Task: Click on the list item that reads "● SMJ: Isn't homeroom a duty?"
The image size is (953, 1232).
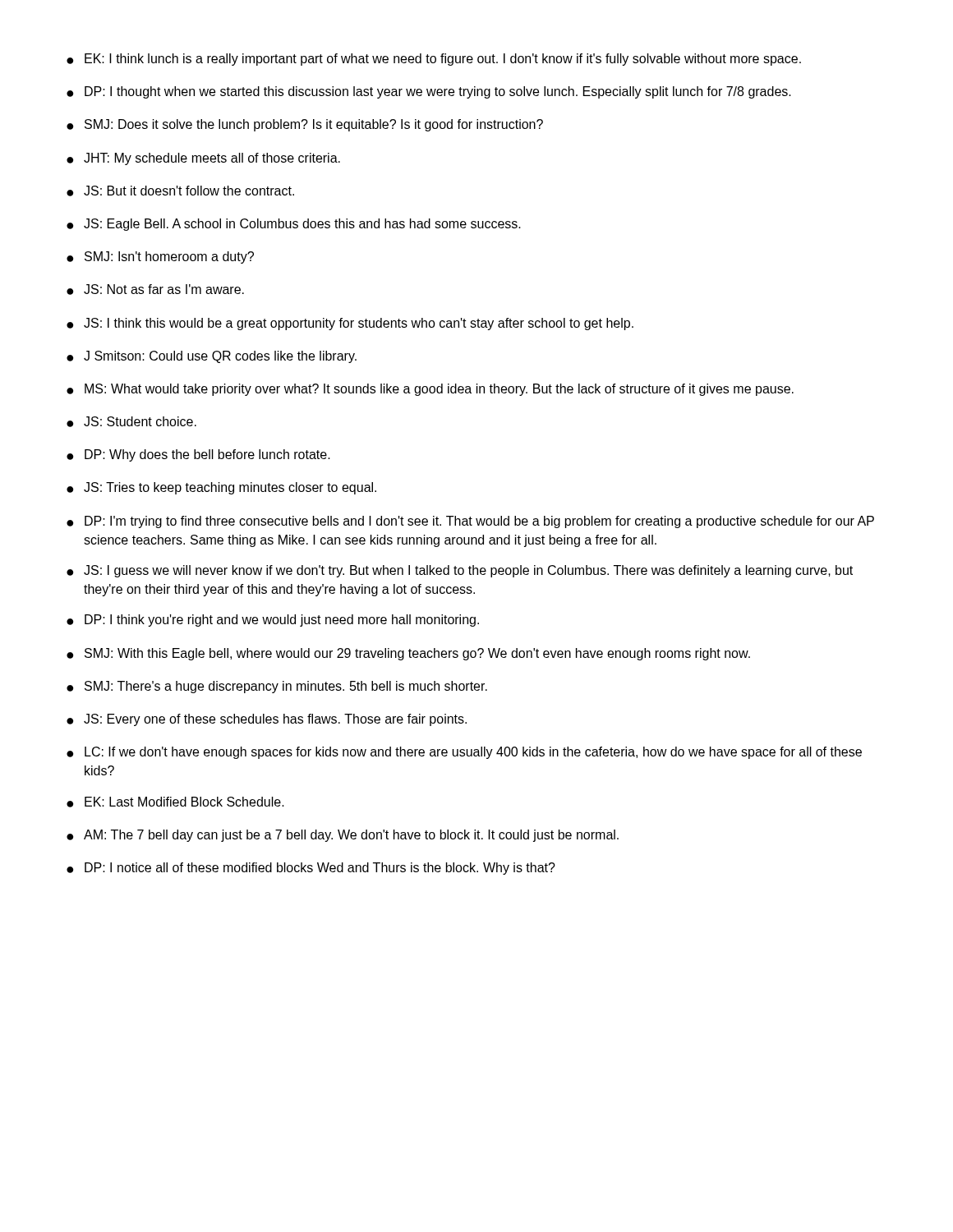Action: pos(160,258)
